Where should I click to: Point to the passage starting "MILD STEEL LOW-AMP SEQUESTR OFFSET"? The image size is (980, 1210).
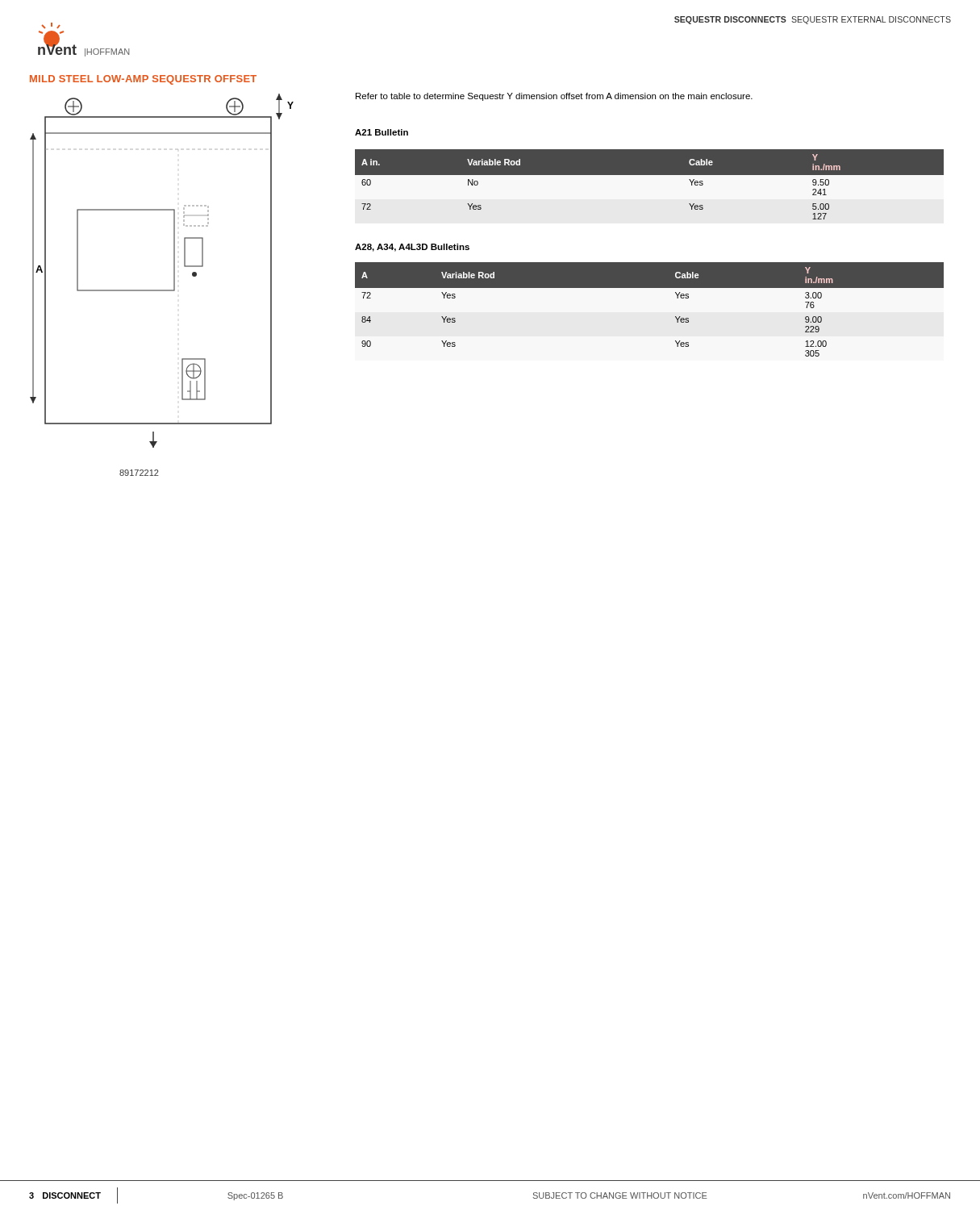(143, 79)
